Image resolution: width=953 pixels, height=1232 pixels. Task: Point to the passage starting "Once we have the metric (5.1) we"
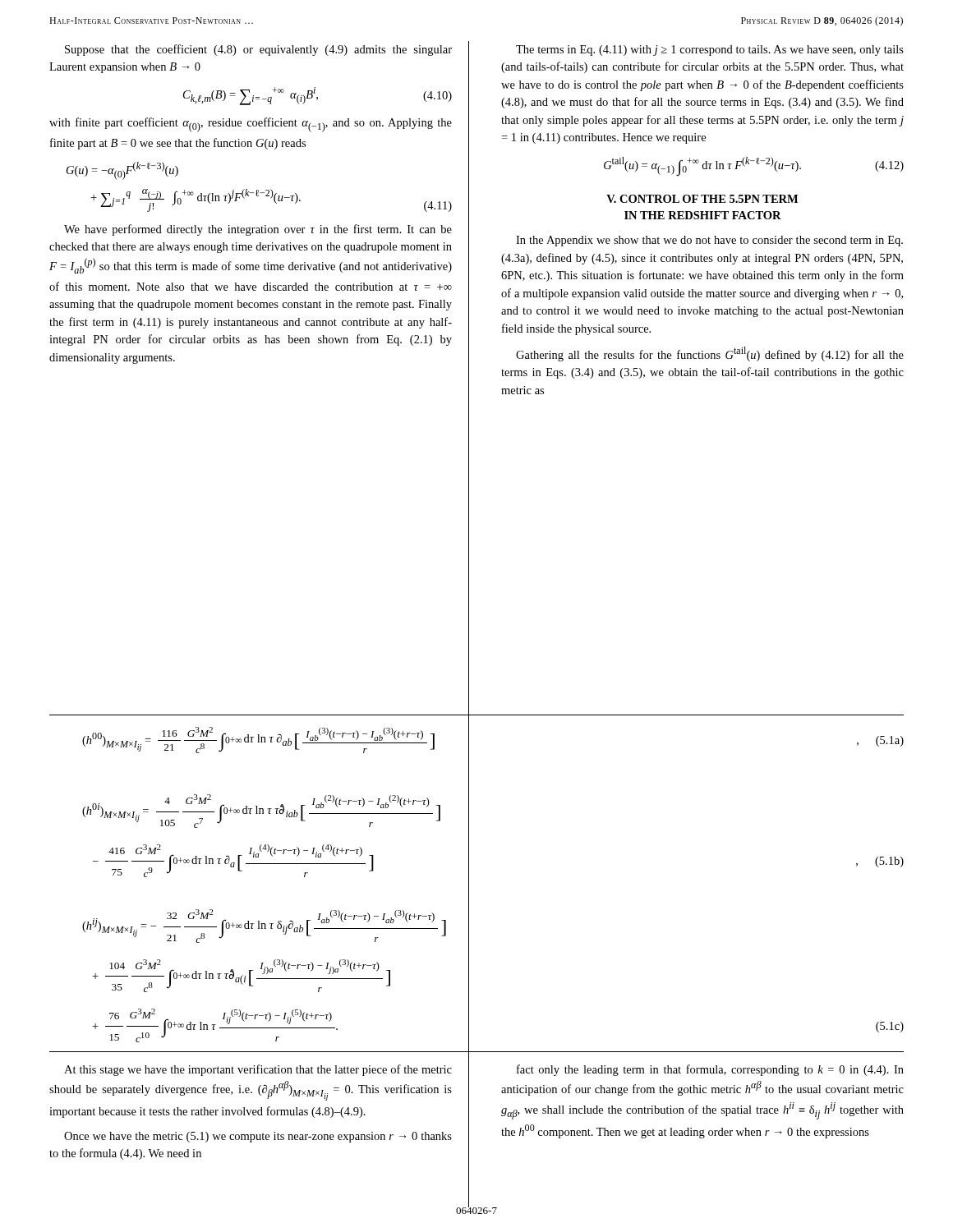coord(251,1145)
